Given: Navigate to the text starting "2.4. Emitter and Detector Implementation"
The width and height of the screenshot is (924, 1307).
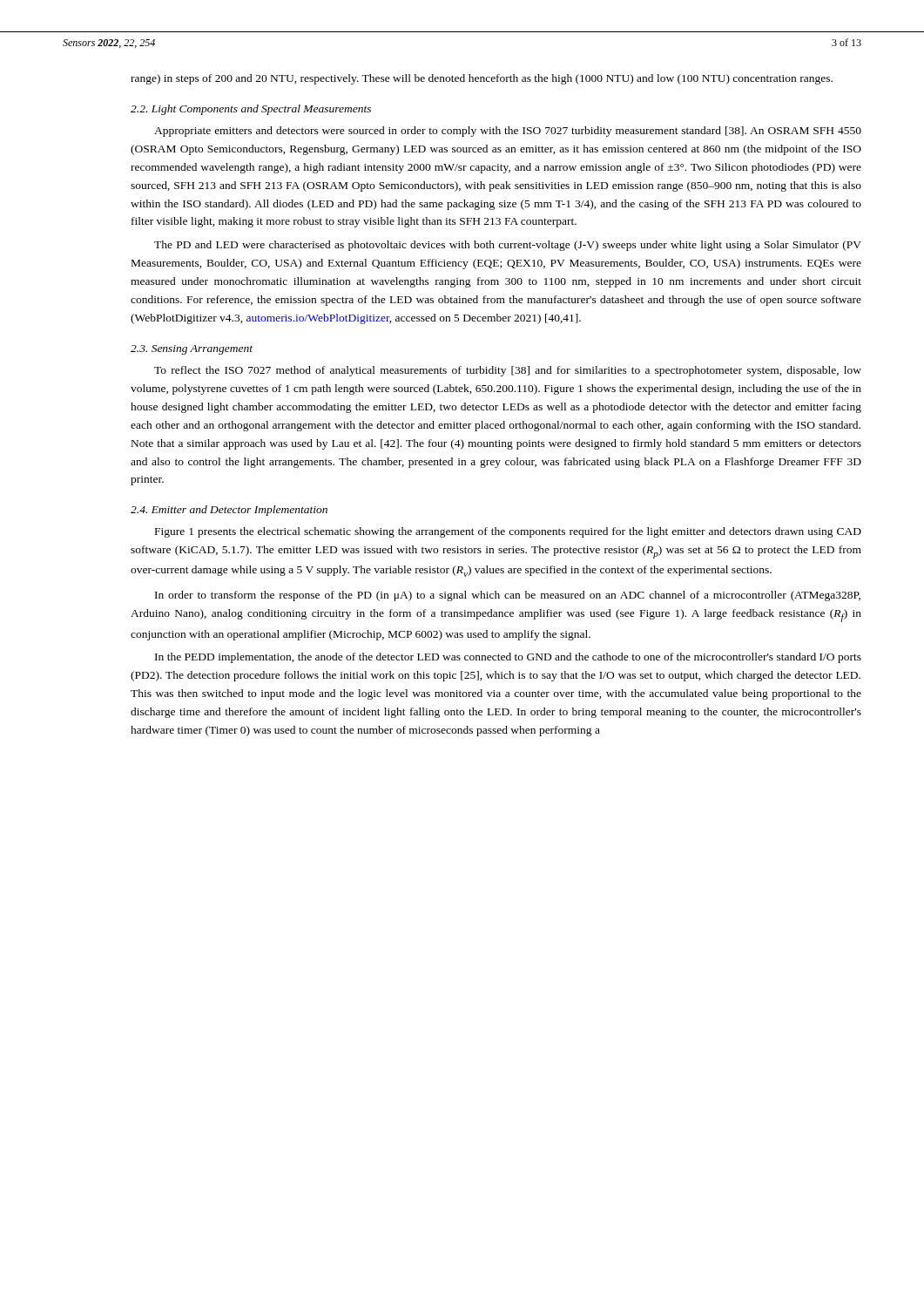Looking at the screenshot, I should (229, 510).
